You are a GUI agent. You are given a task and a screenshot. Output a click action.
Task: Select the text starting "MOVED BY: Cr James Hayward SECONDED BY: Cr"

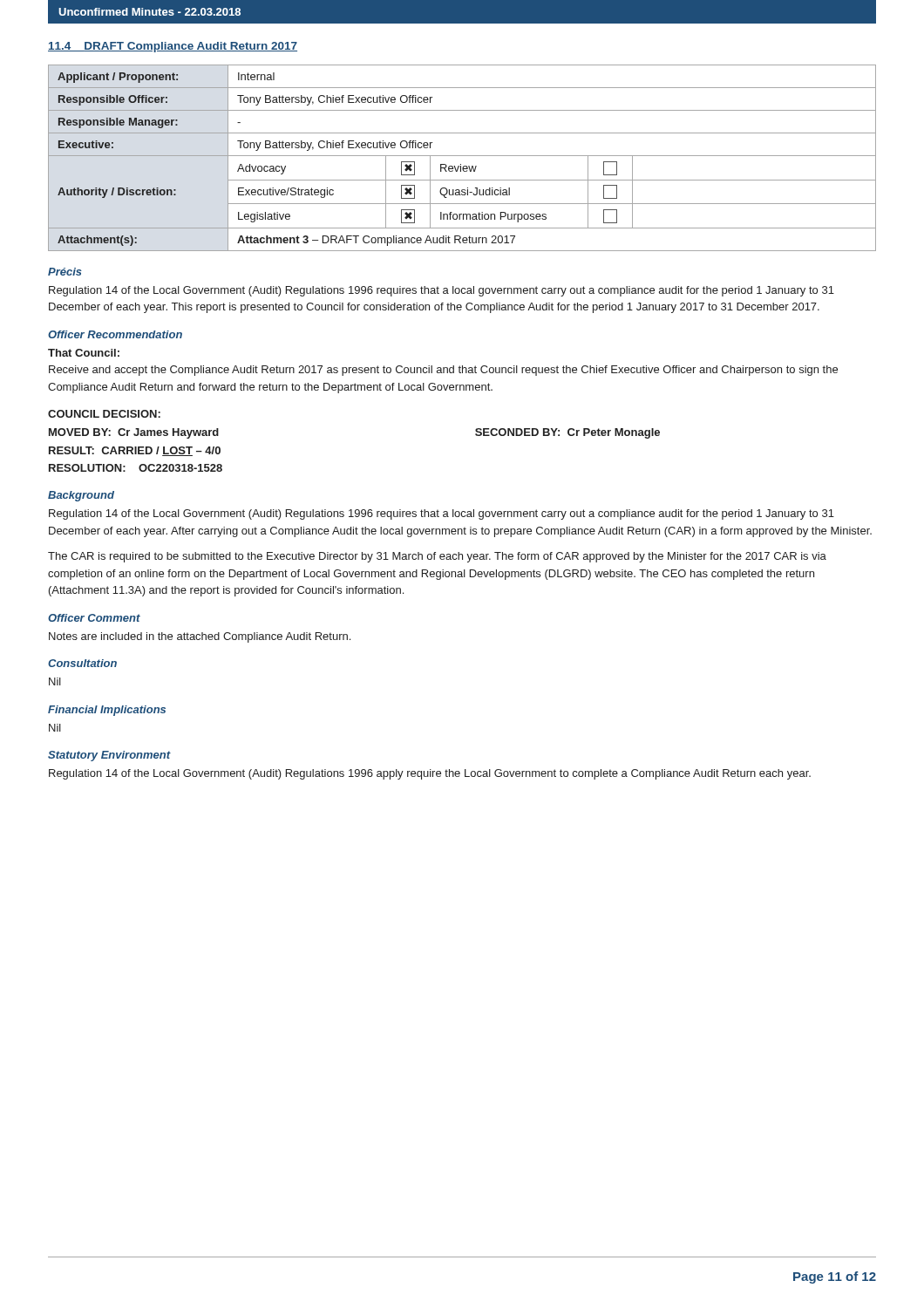(x=128, y=433)
